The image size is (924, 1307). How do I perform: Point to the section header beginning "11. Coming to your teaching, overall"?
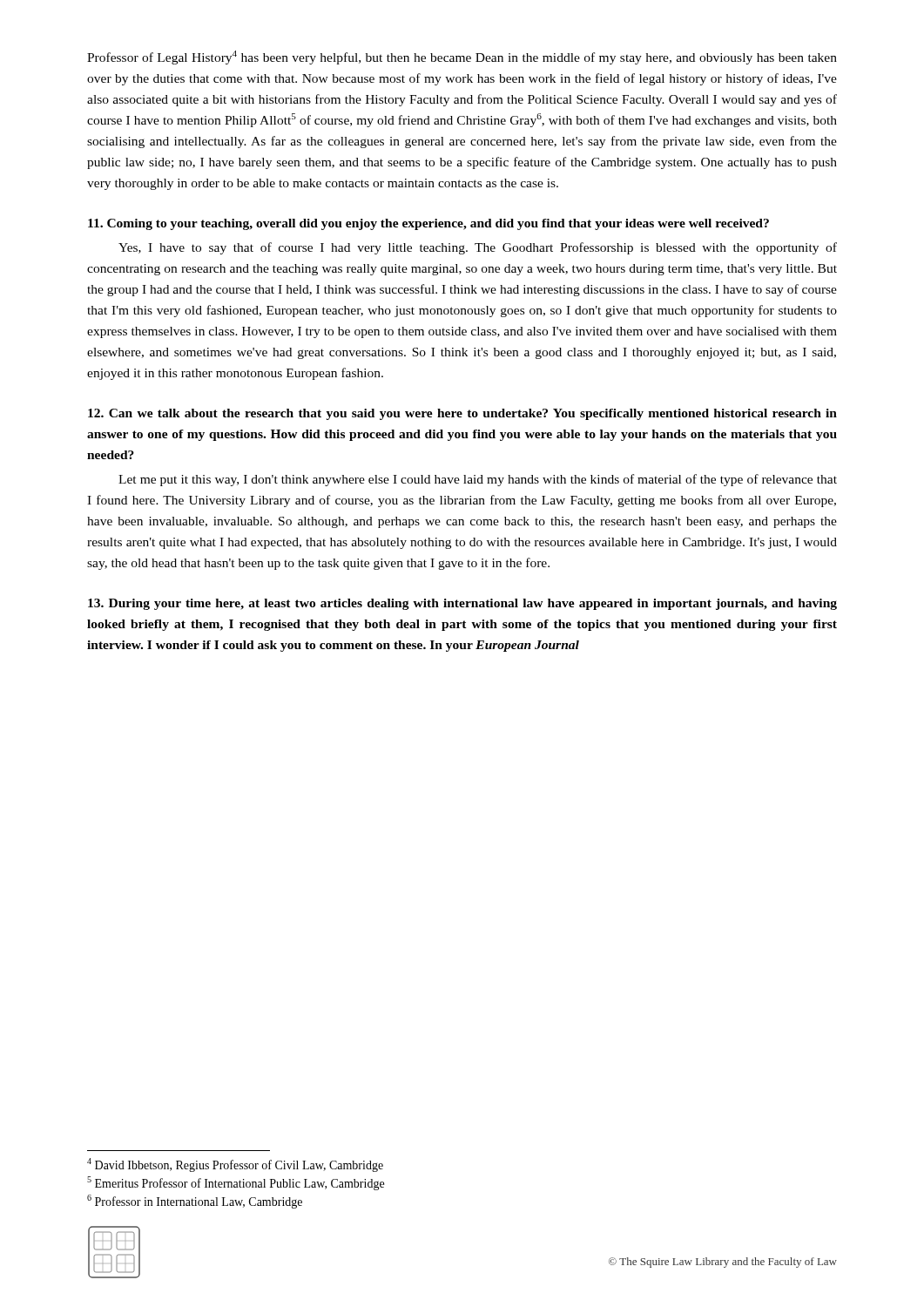point(428,223)
